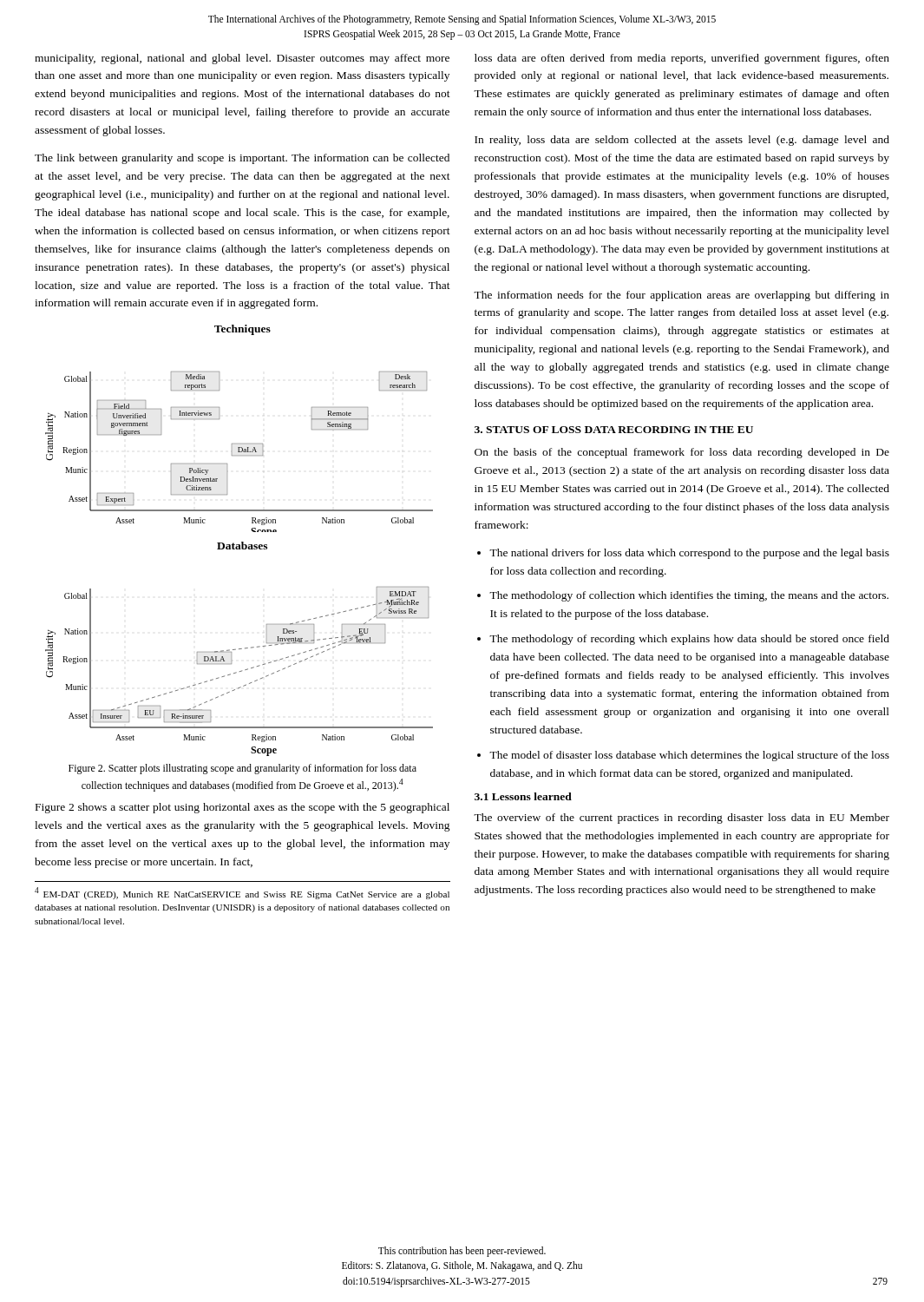Find the text block starting "loss data are often derived from"

(x=682, y=85)
